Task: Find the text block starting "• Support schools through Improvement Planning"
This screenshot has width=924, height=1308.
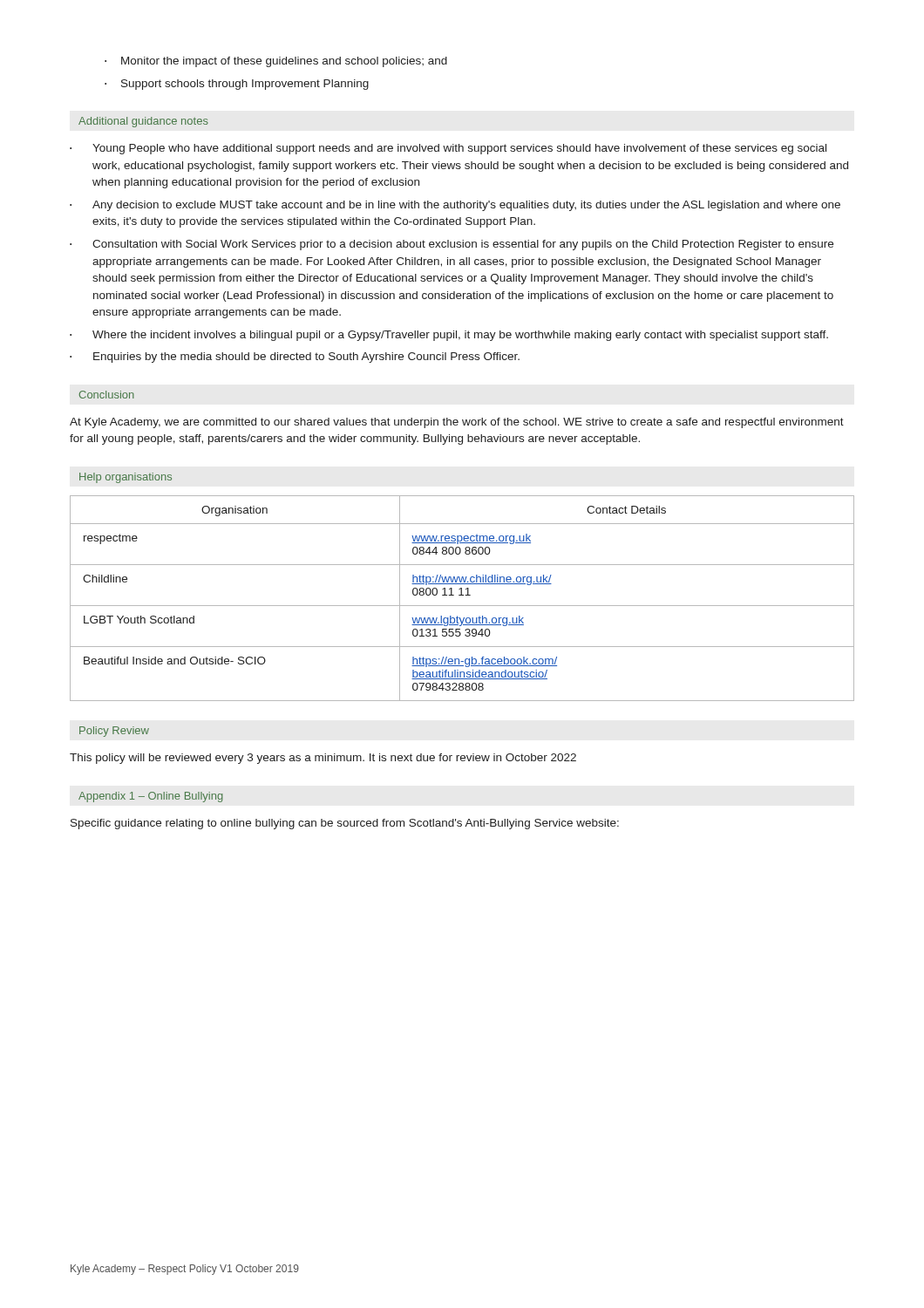Action: click(x=237, y=83)
